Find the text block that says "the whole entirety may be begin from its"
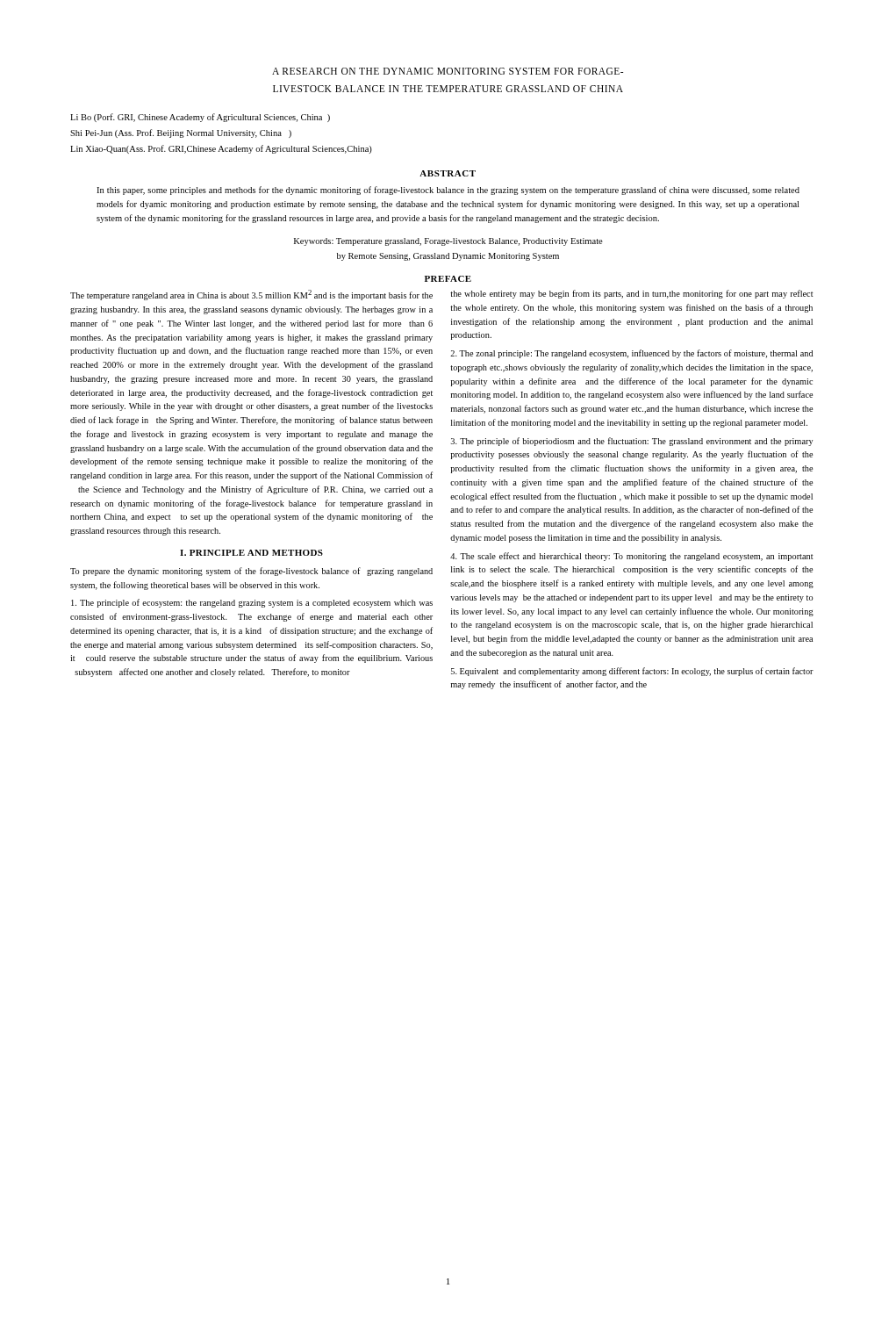Viewport: 896px width, 1317px height. coord(632,489)
